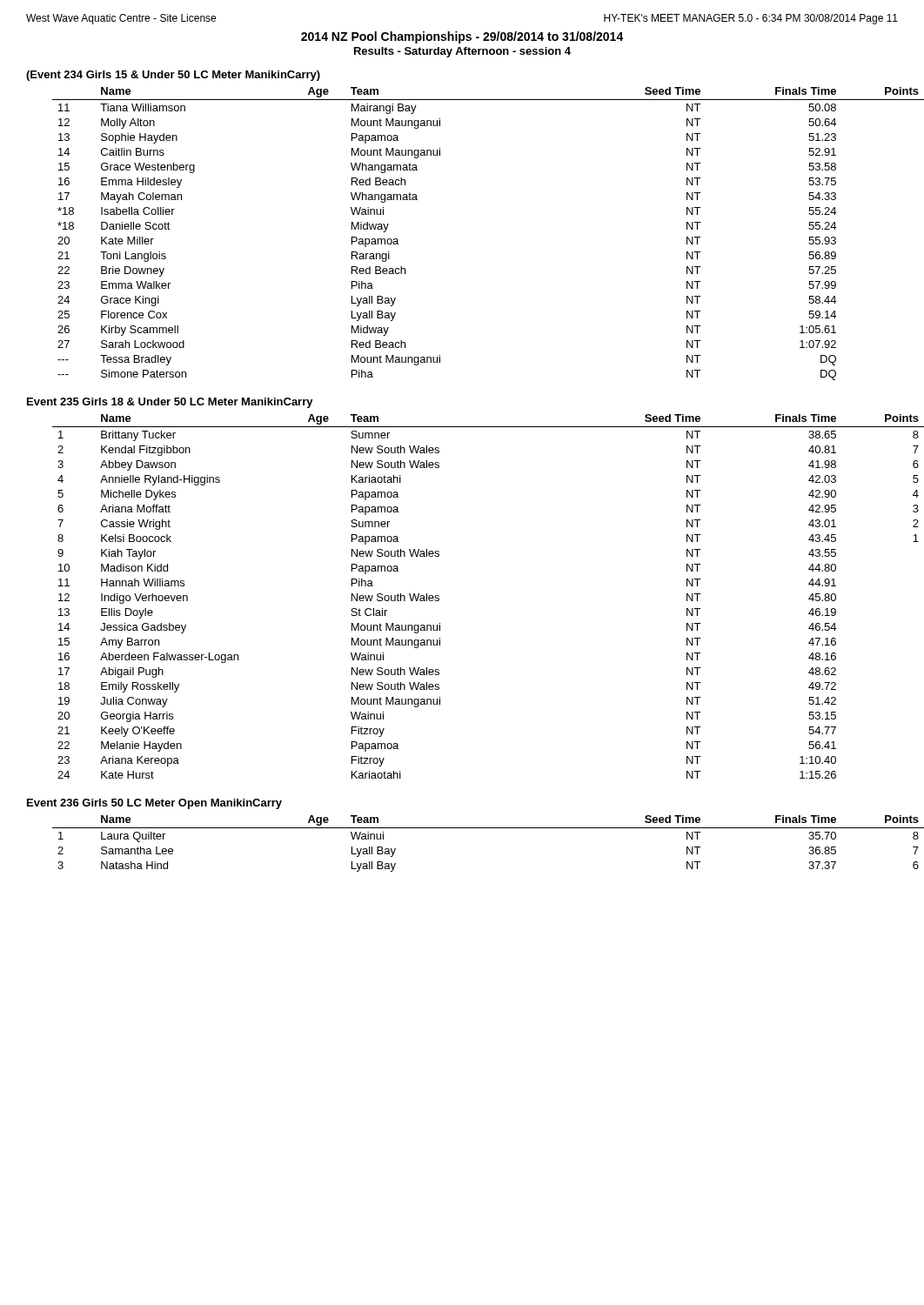
Task: Find the table that mentions "New South Wales"
Action: click(x=462, y=596)
